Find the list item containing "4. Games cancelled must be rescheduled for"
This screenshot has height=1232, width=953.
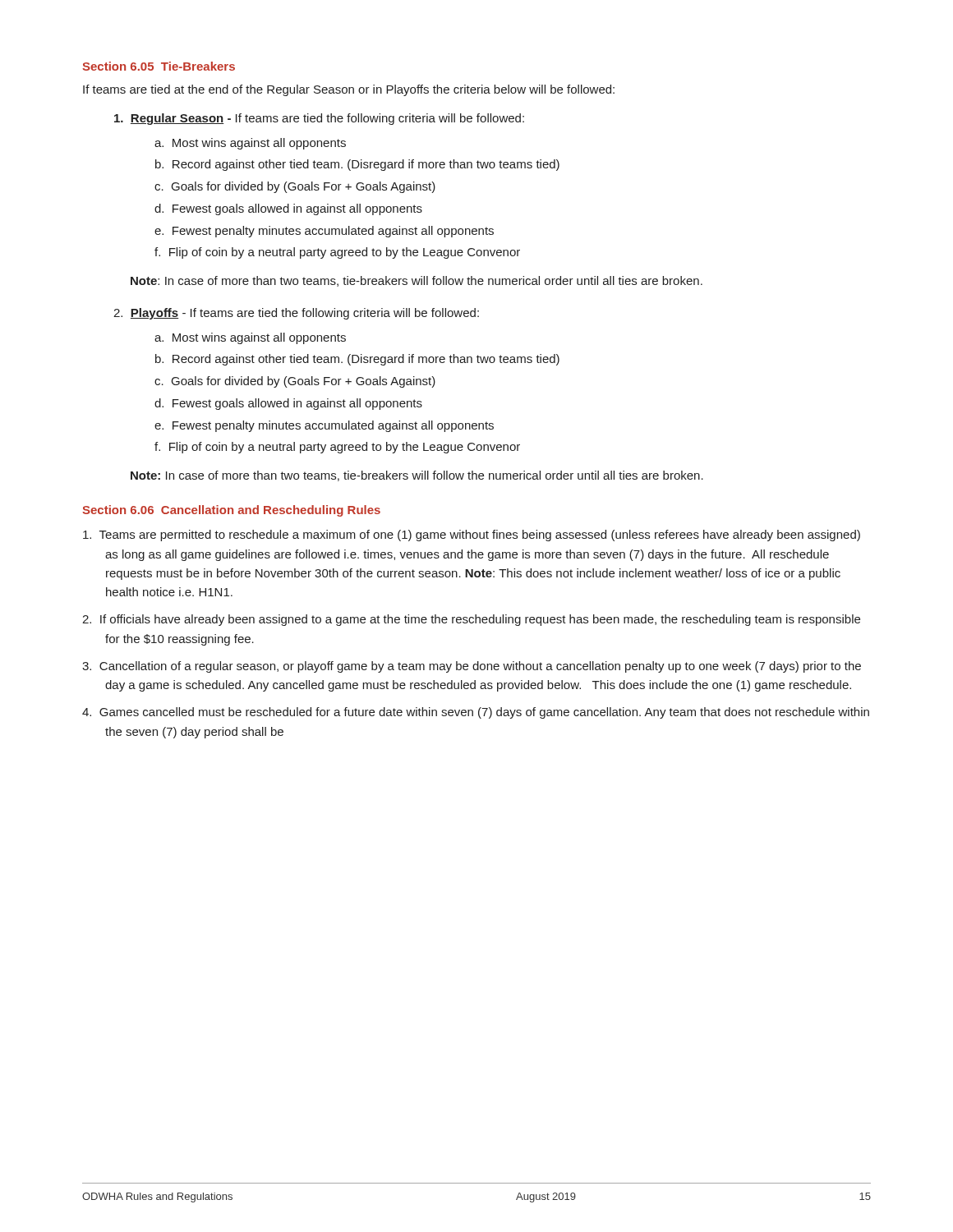pyautogui.click(x=488, y=721)
